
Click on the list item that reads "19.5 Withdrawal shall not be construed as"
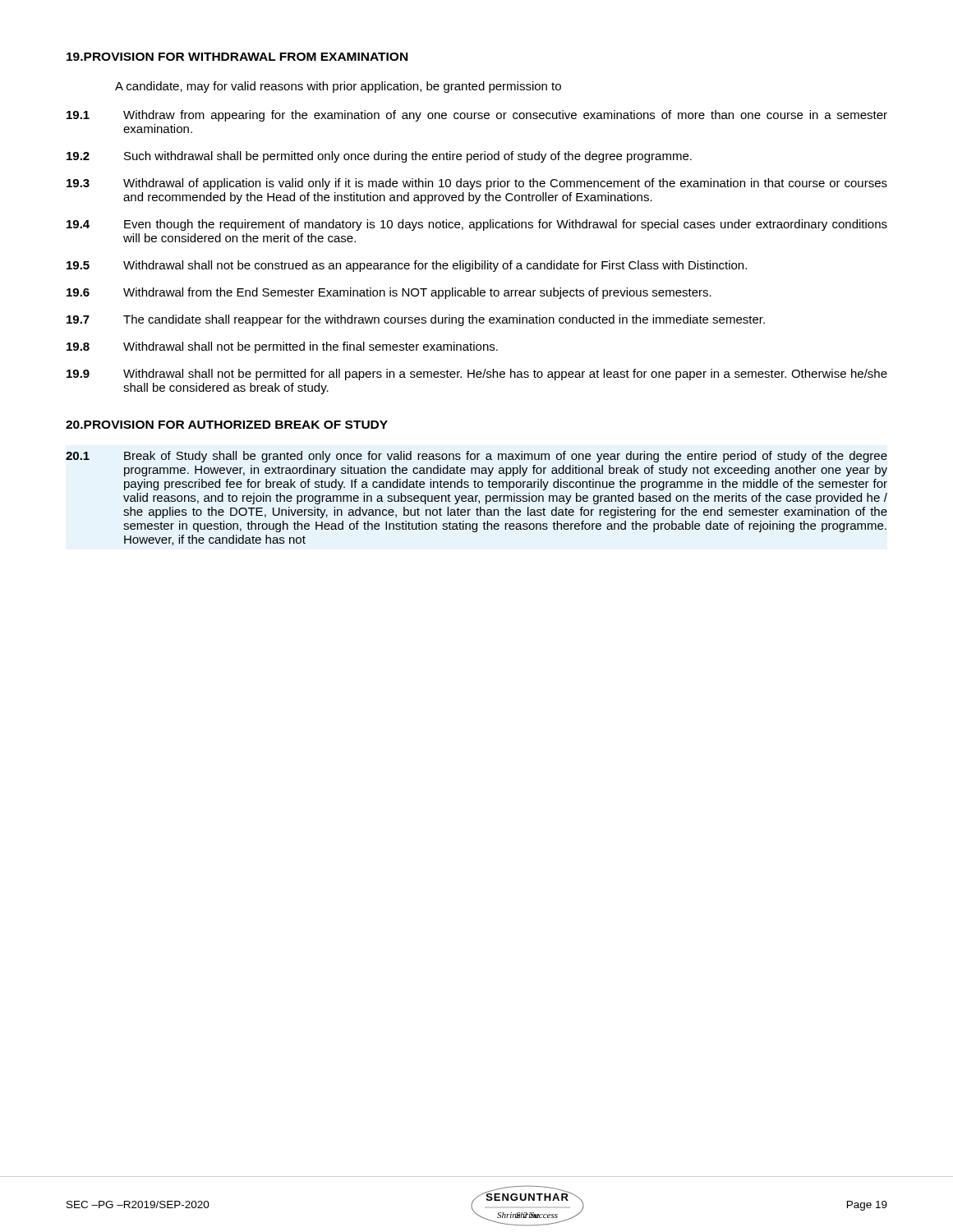[476, 265]
